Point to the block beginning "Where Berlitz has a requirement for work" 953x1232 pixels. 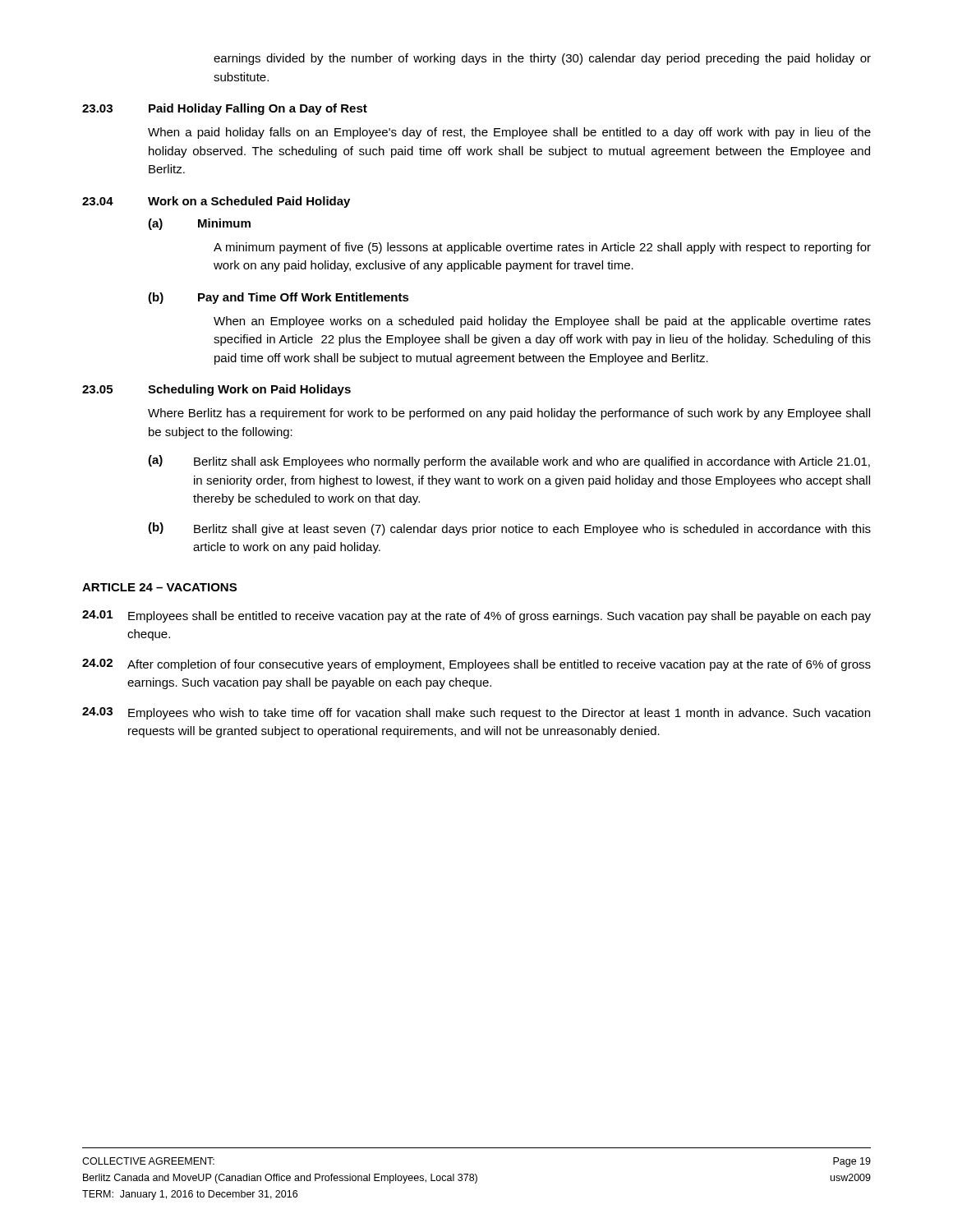[509, 423]
